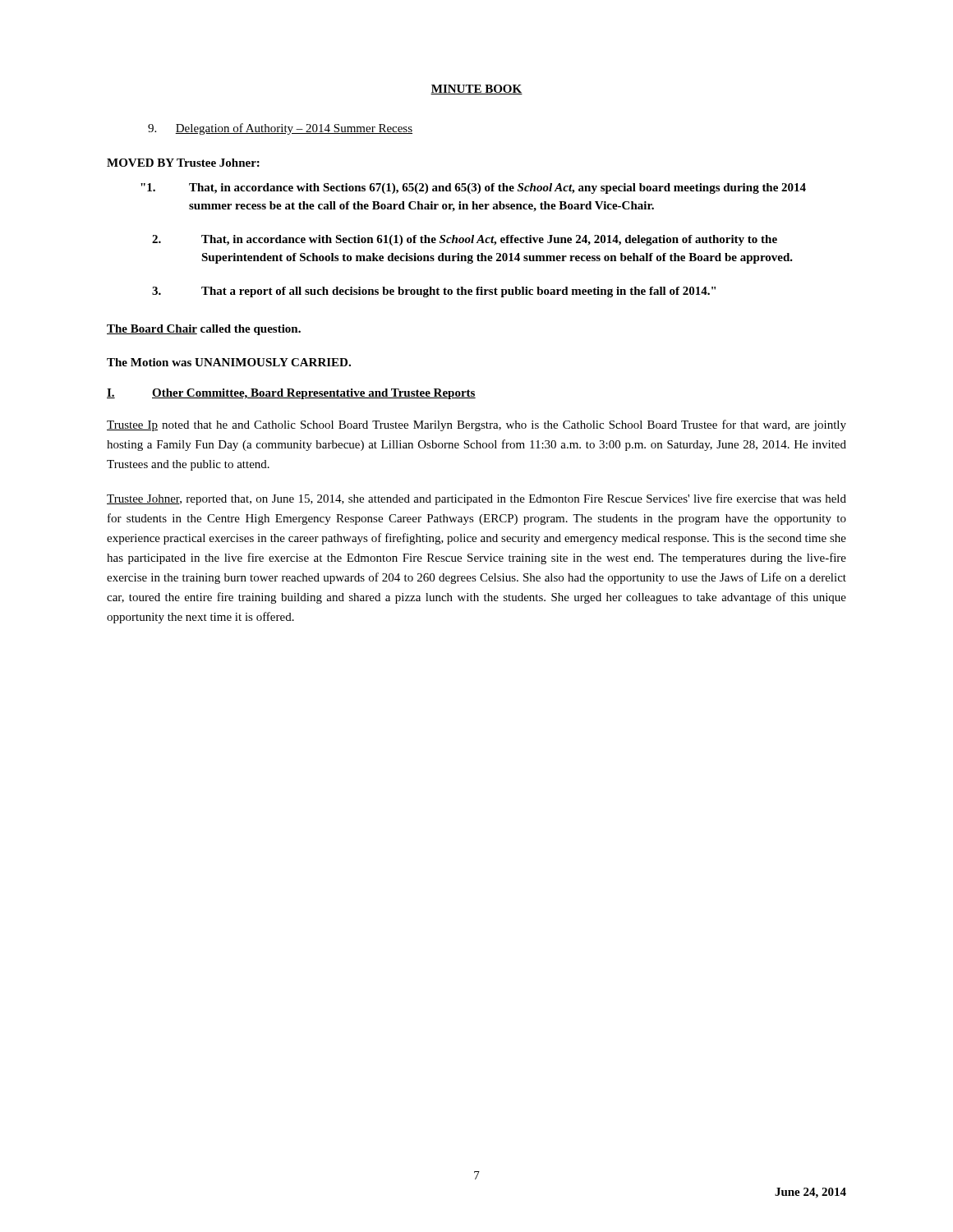953x1232 pixels.
Task: Find the text block that says "Trustee Johner, reported that, on June"
Action: [x=476, y=558]
